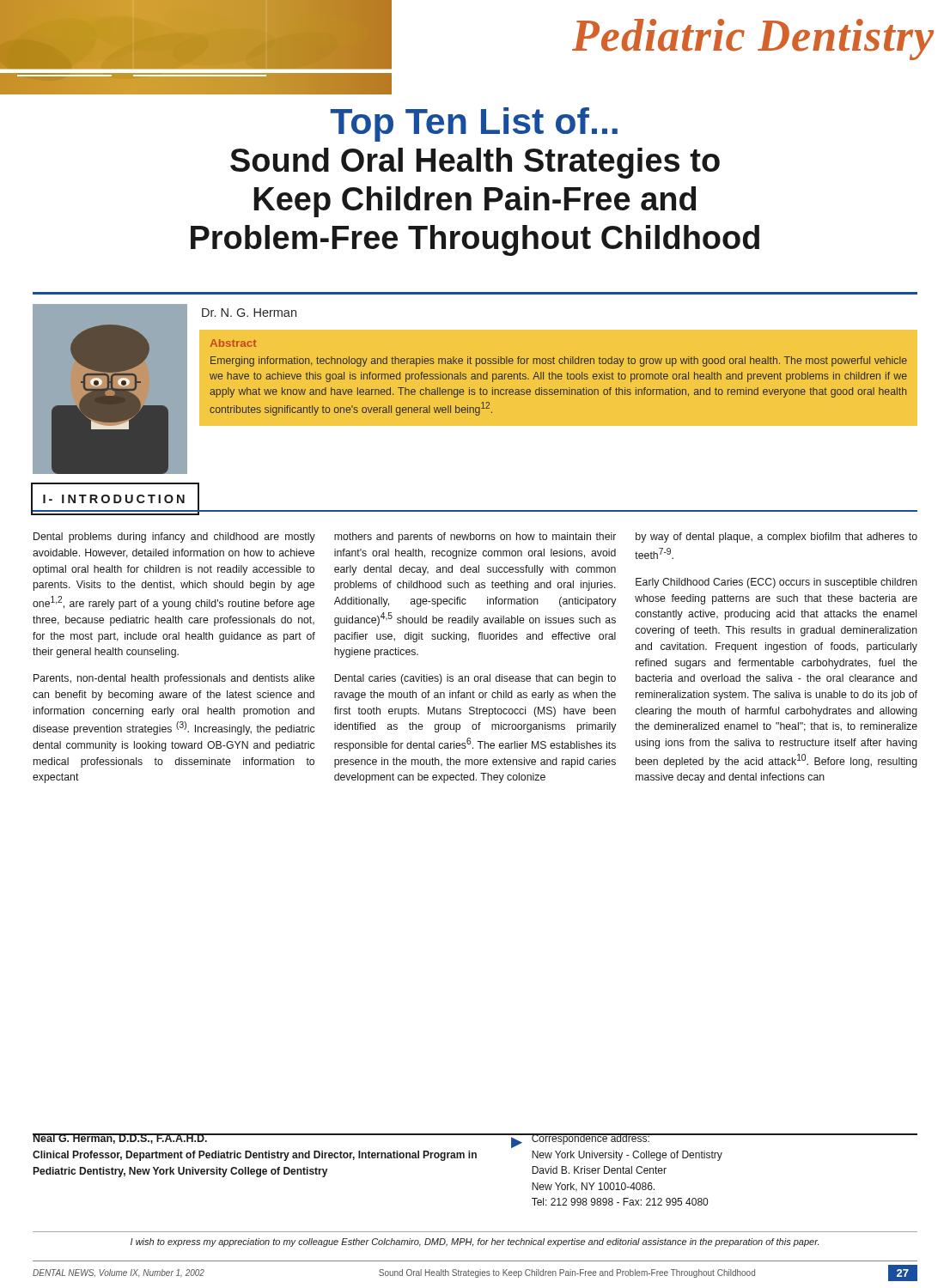950x1288 pixels.
Task: Find the text block that reads "Neal G. Herman, D.D.S.,"
Action: (258, 1155)
